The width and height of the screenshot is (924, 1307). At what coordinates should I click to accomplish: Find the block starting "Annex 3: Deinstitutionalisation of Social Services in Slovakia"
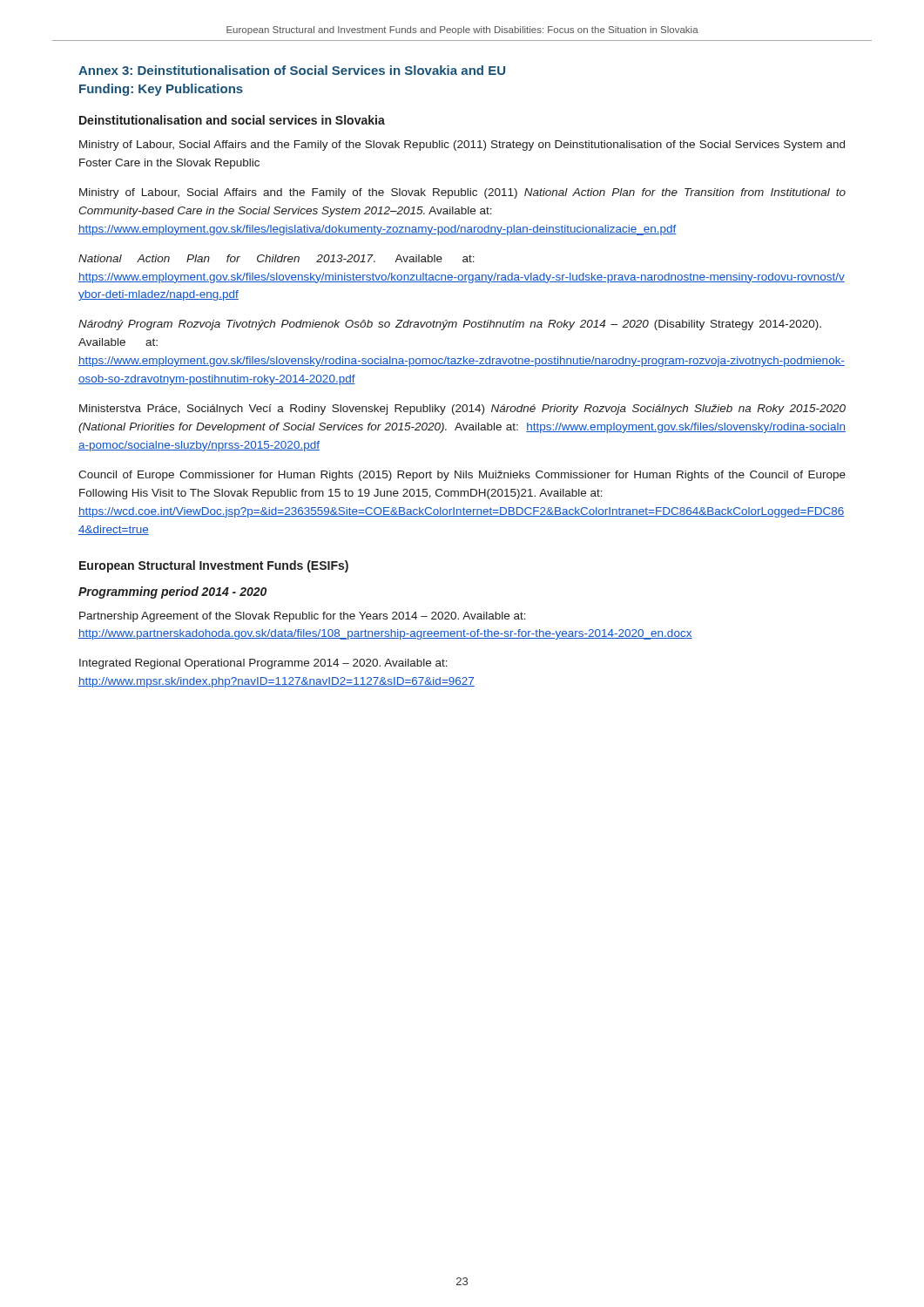pyautogui.click(x=292, y=79)
